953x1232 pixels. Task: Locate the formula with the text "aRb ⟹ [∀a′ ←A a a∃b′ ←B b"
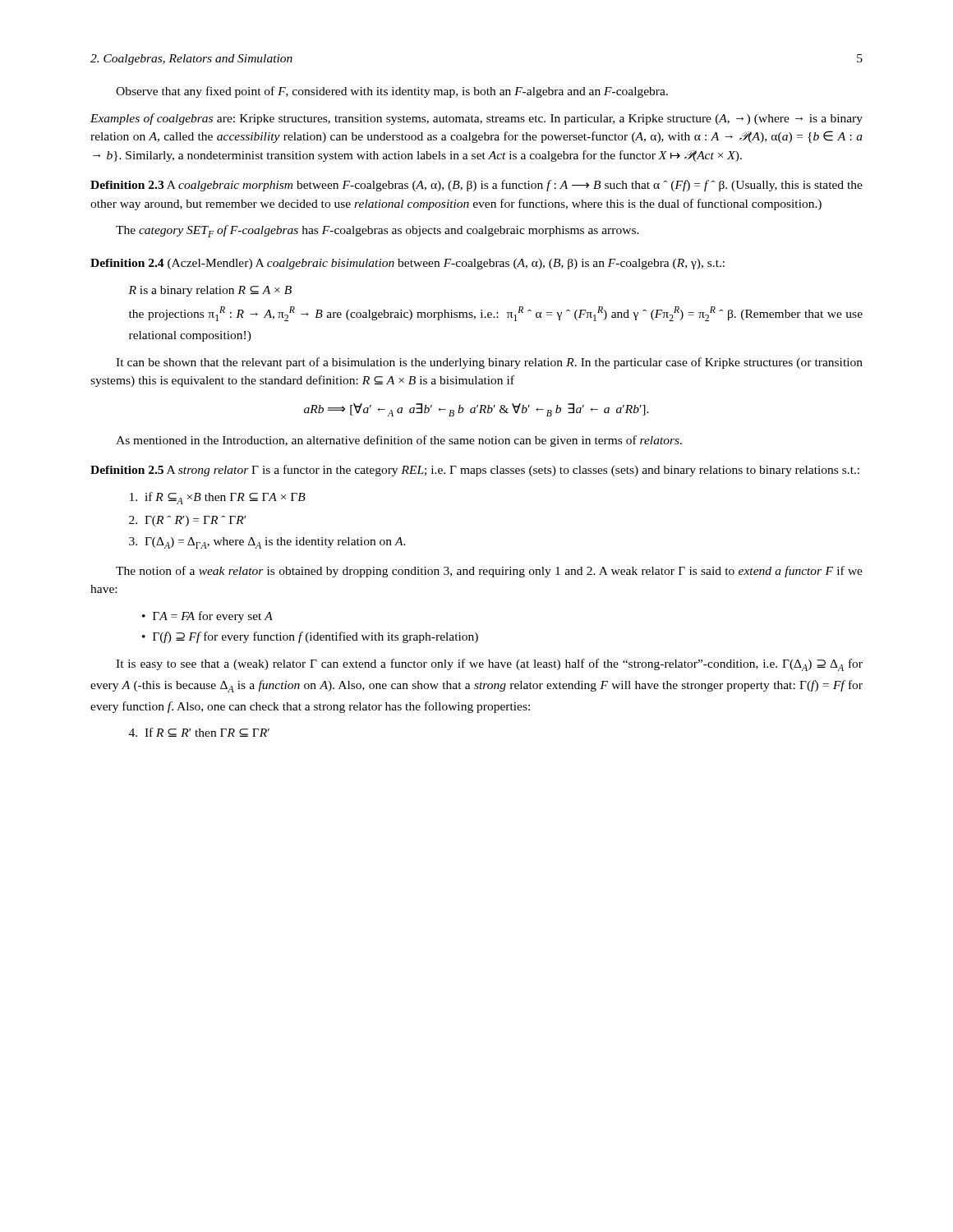pyautogui.click(x=476, y=410)
